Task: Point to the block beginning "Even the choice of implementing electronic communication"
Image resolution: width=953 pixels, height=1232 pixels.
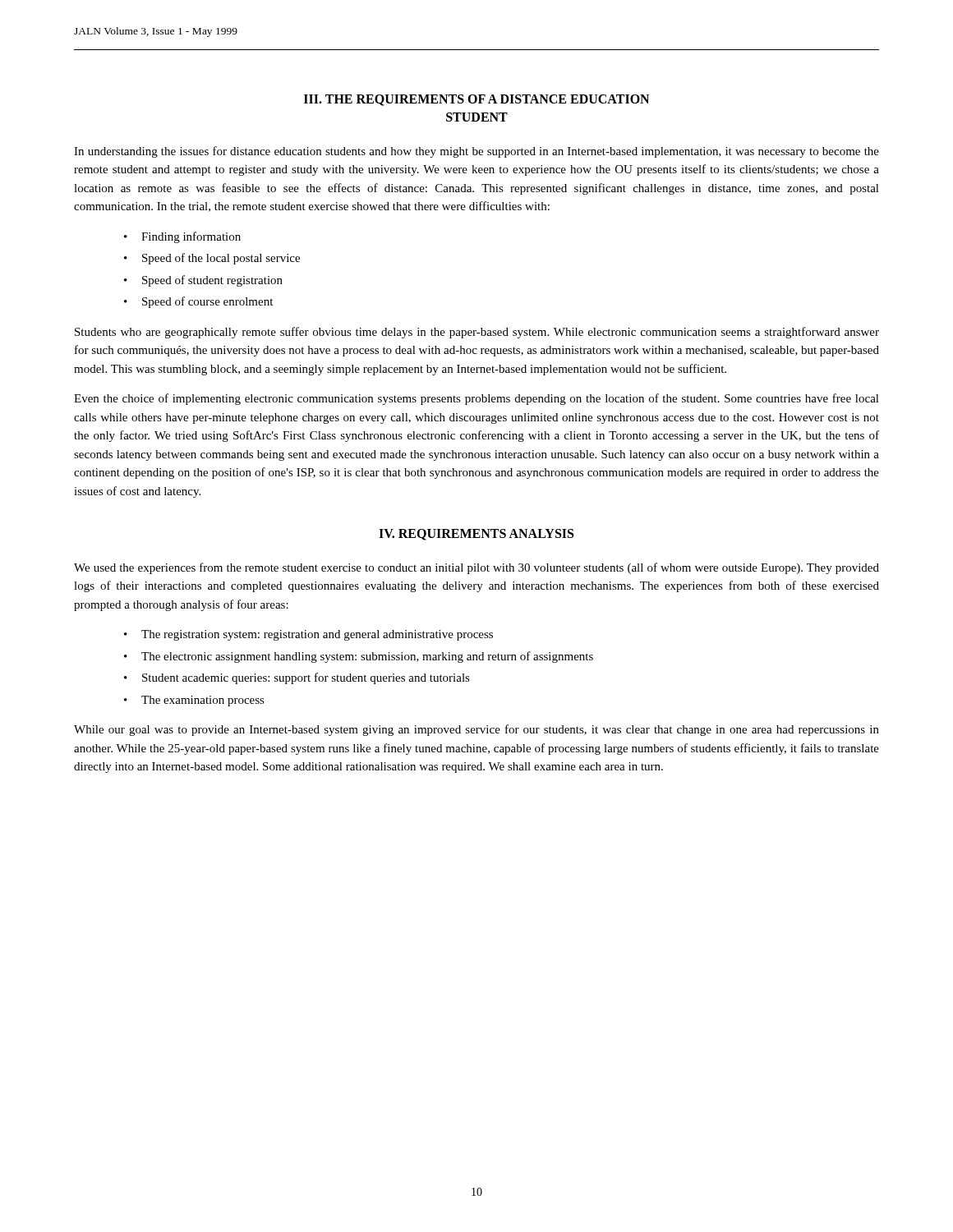Action: (x=476, y=445)
